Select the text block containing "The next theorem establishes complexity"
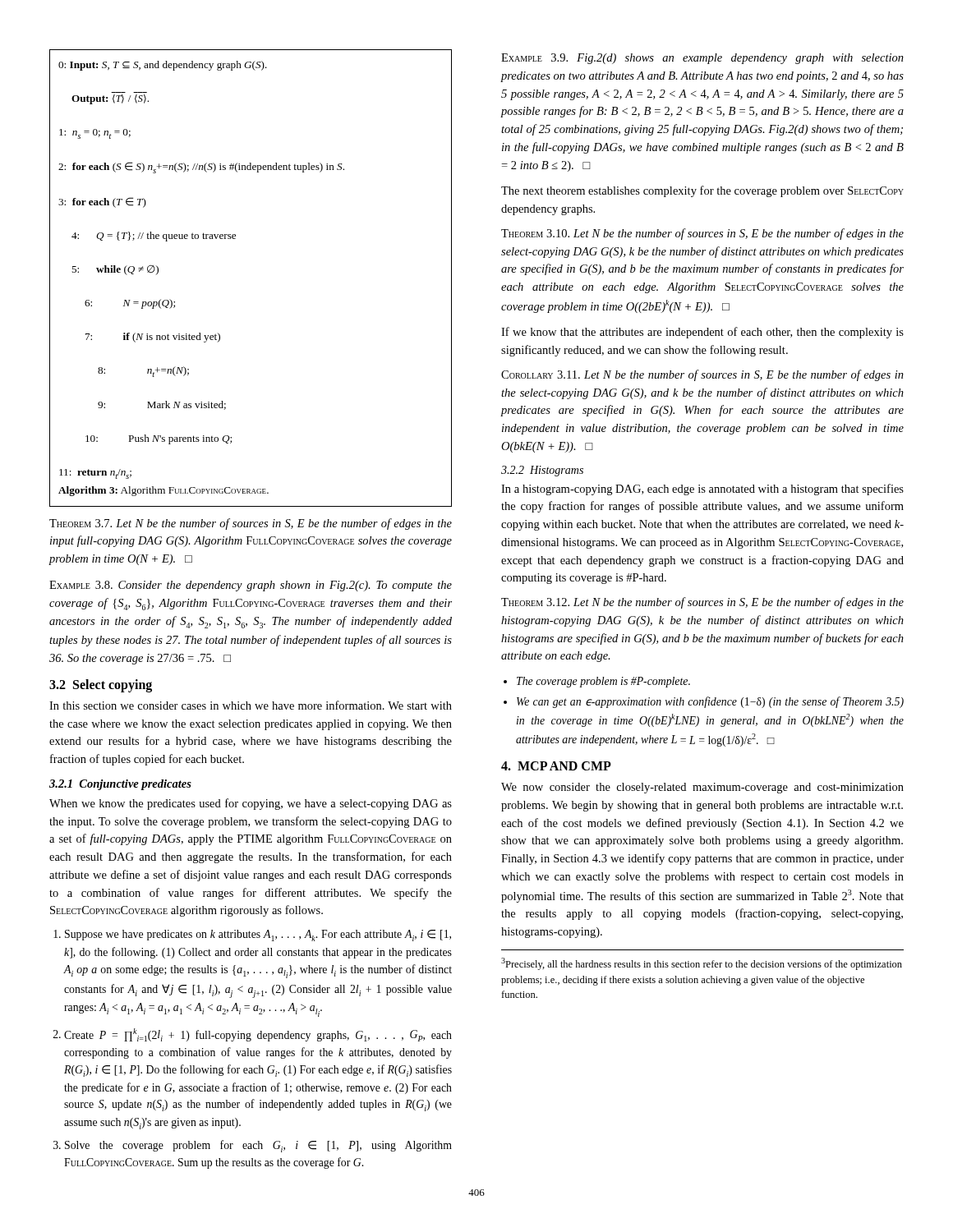 coord(702,200)
